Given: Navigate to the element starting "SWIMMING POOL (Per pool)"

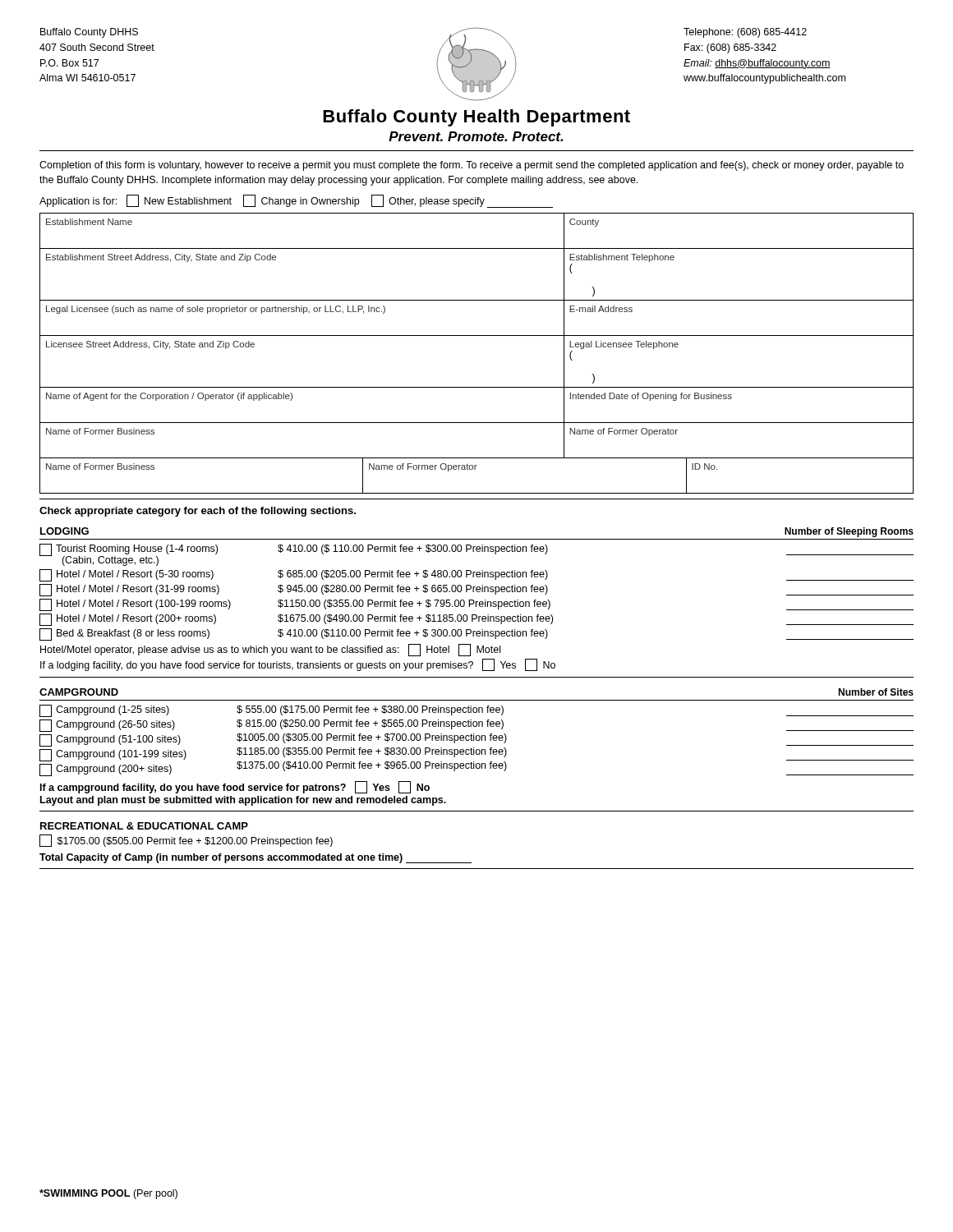Looking at the screenshot, I should click(109, 1193).
